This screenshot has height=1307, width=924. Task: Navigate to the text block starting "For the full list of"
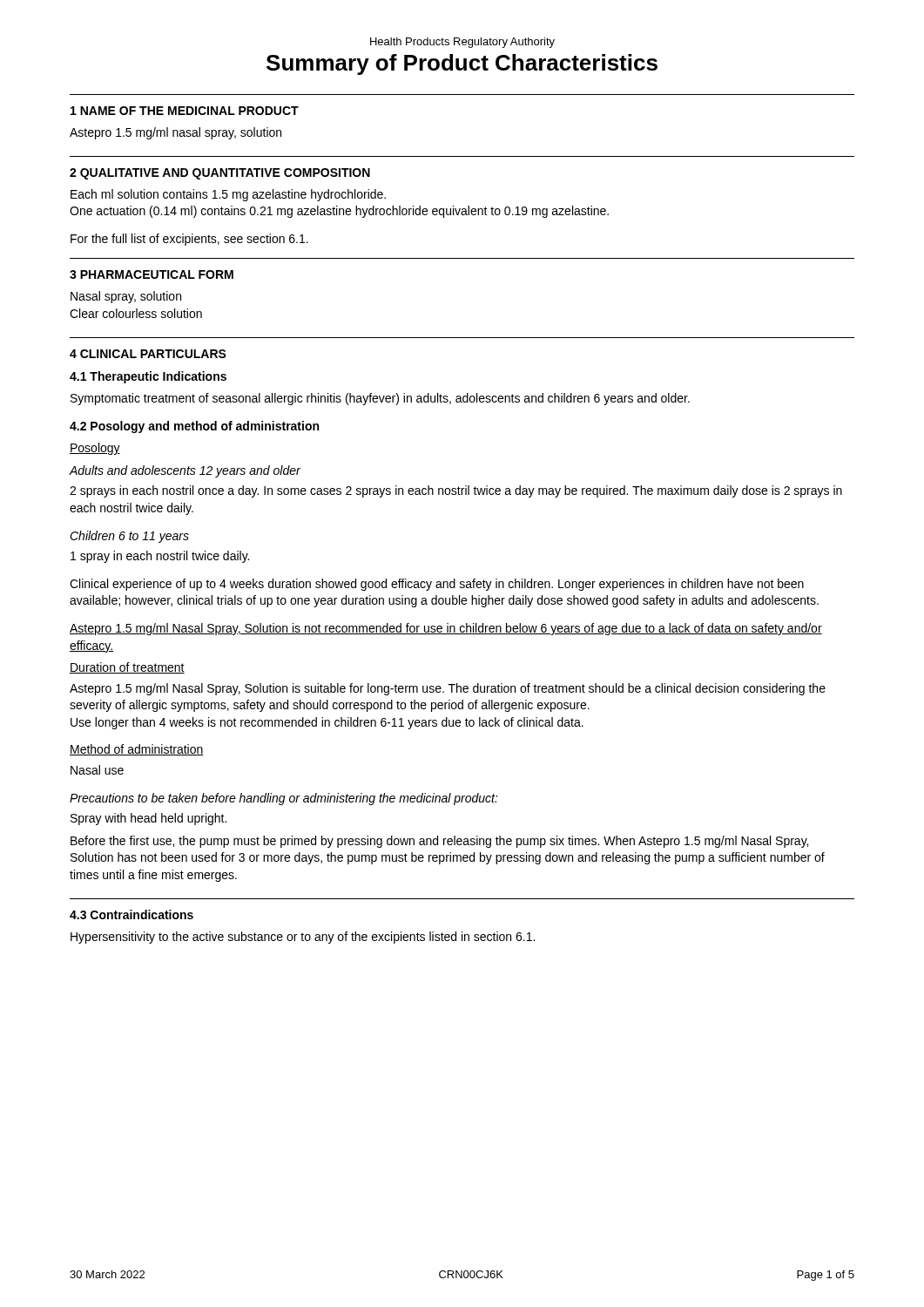(189, 239)
